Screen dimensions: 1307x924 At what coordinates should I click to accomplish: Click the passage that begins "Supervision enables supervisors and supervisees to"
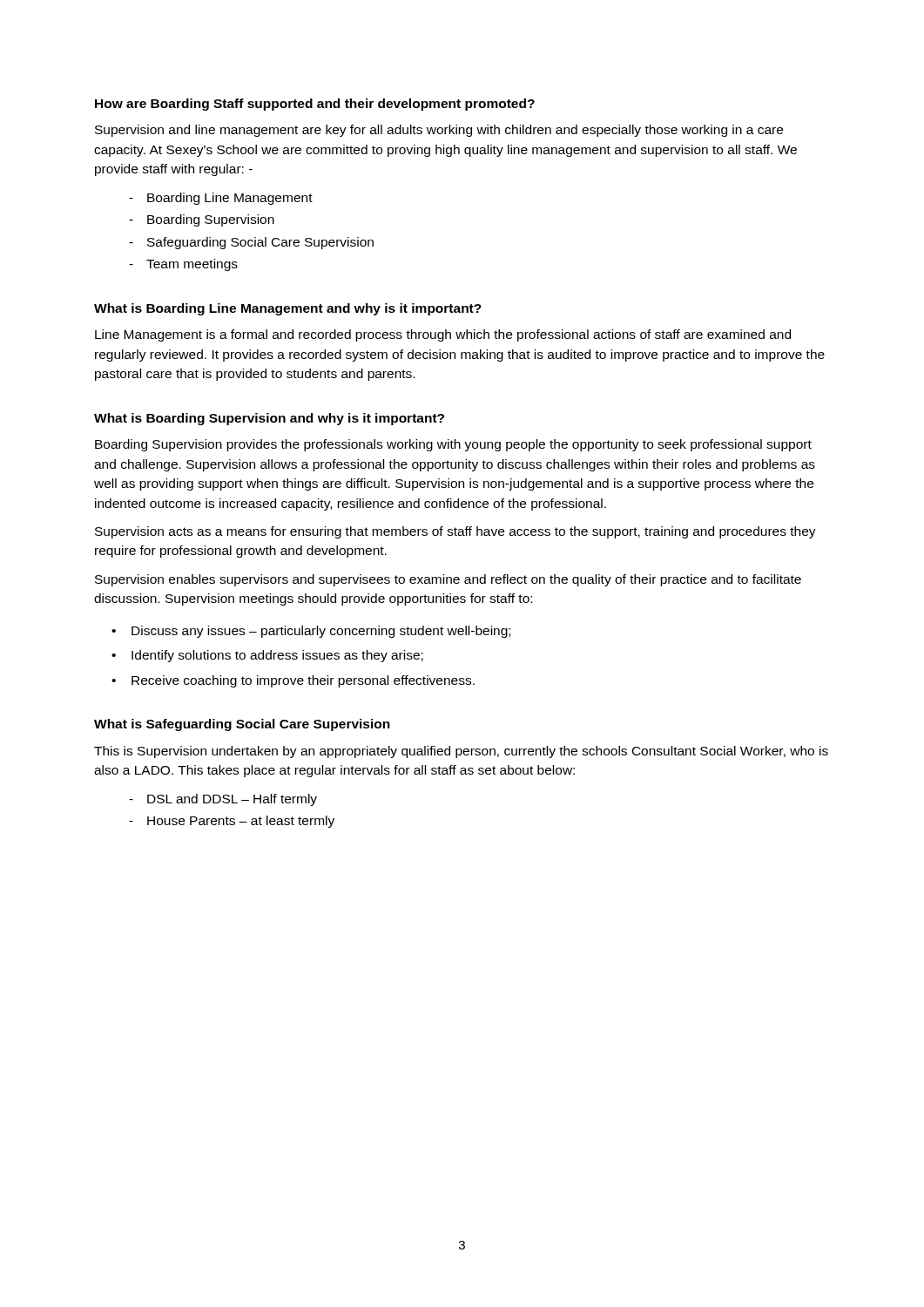click(448, 589)
